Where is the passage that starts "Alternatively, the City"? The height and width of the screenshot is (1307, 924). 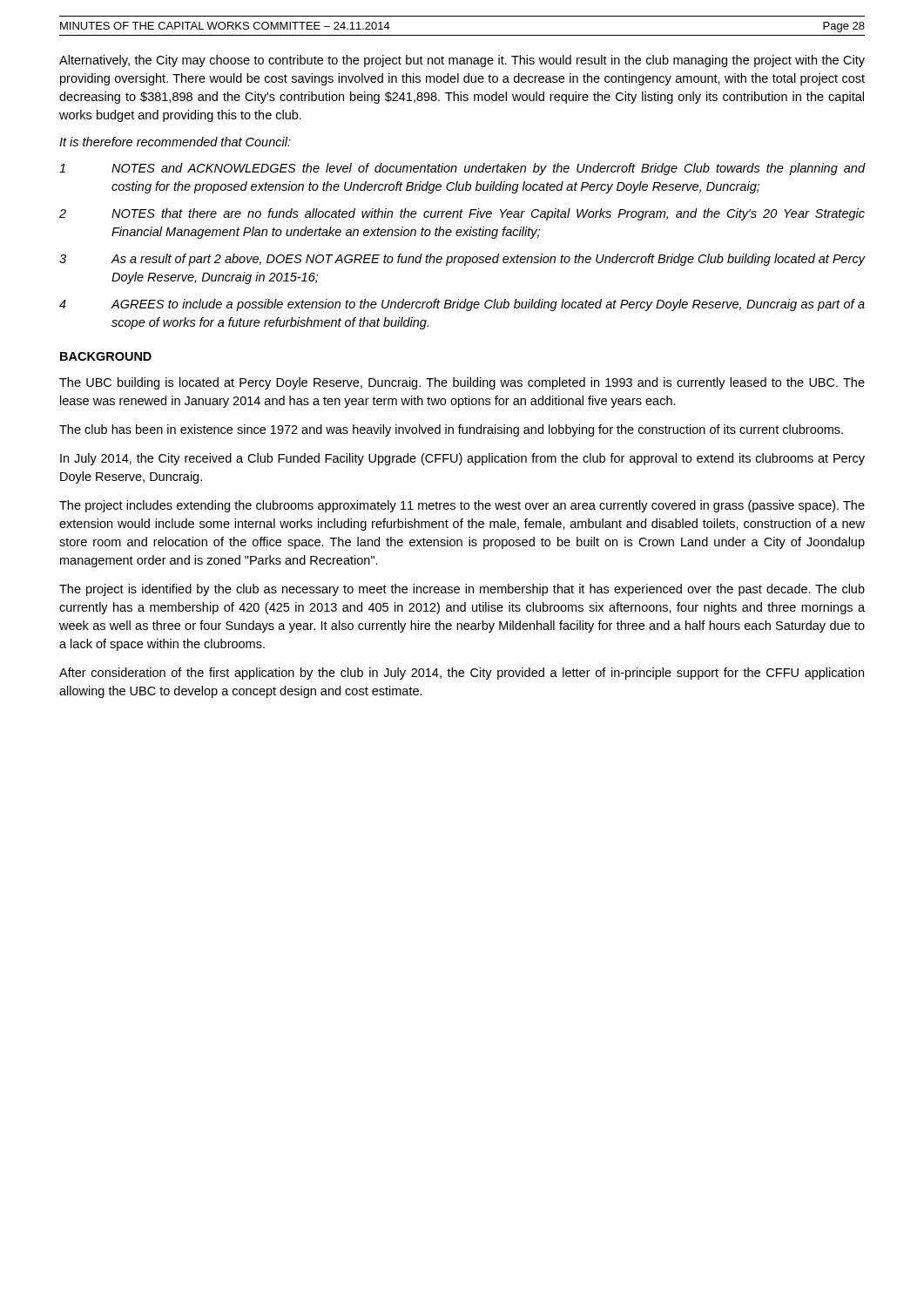click(x=462, y=88)
